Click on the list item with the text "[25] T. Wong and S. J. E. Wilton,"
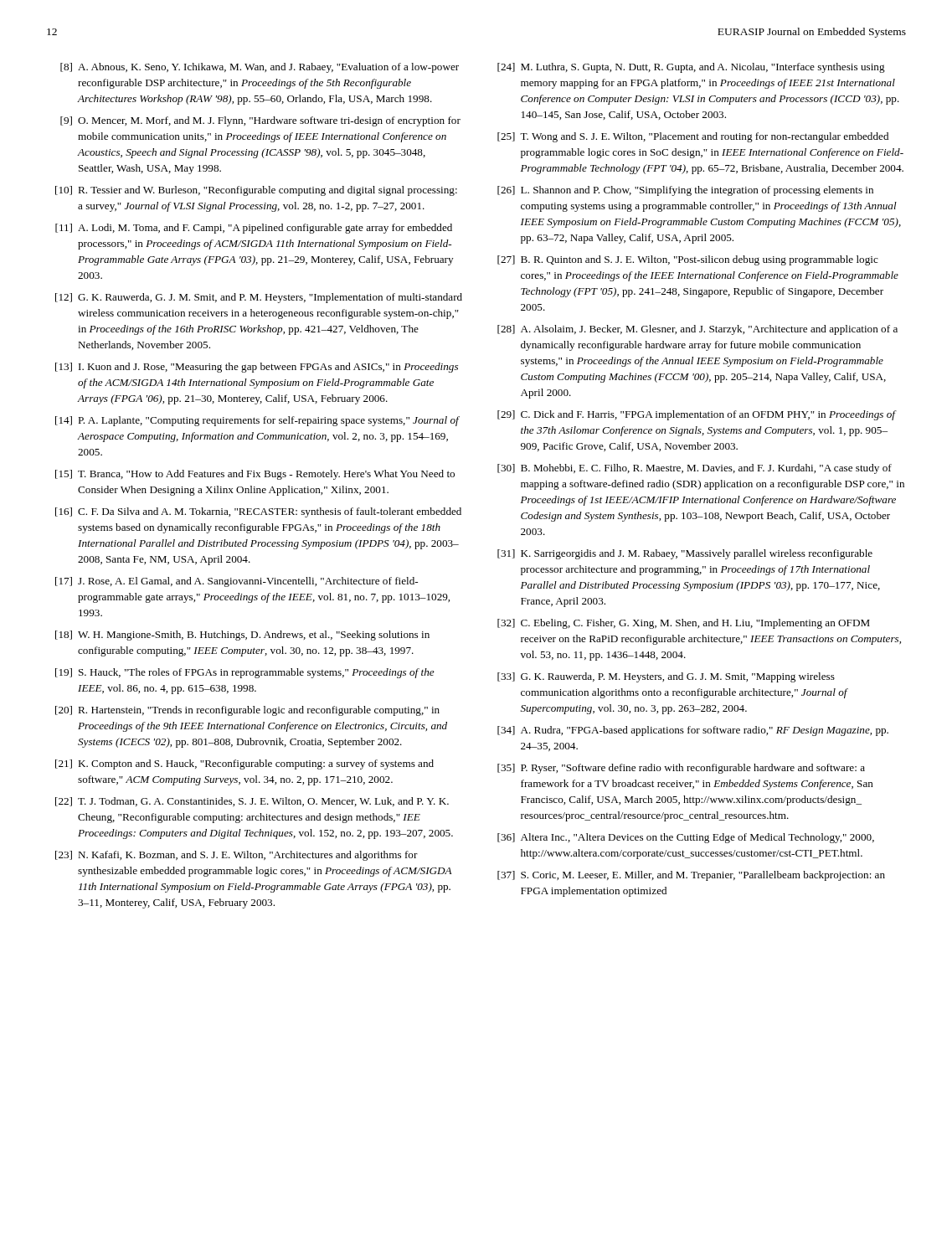 697,152
